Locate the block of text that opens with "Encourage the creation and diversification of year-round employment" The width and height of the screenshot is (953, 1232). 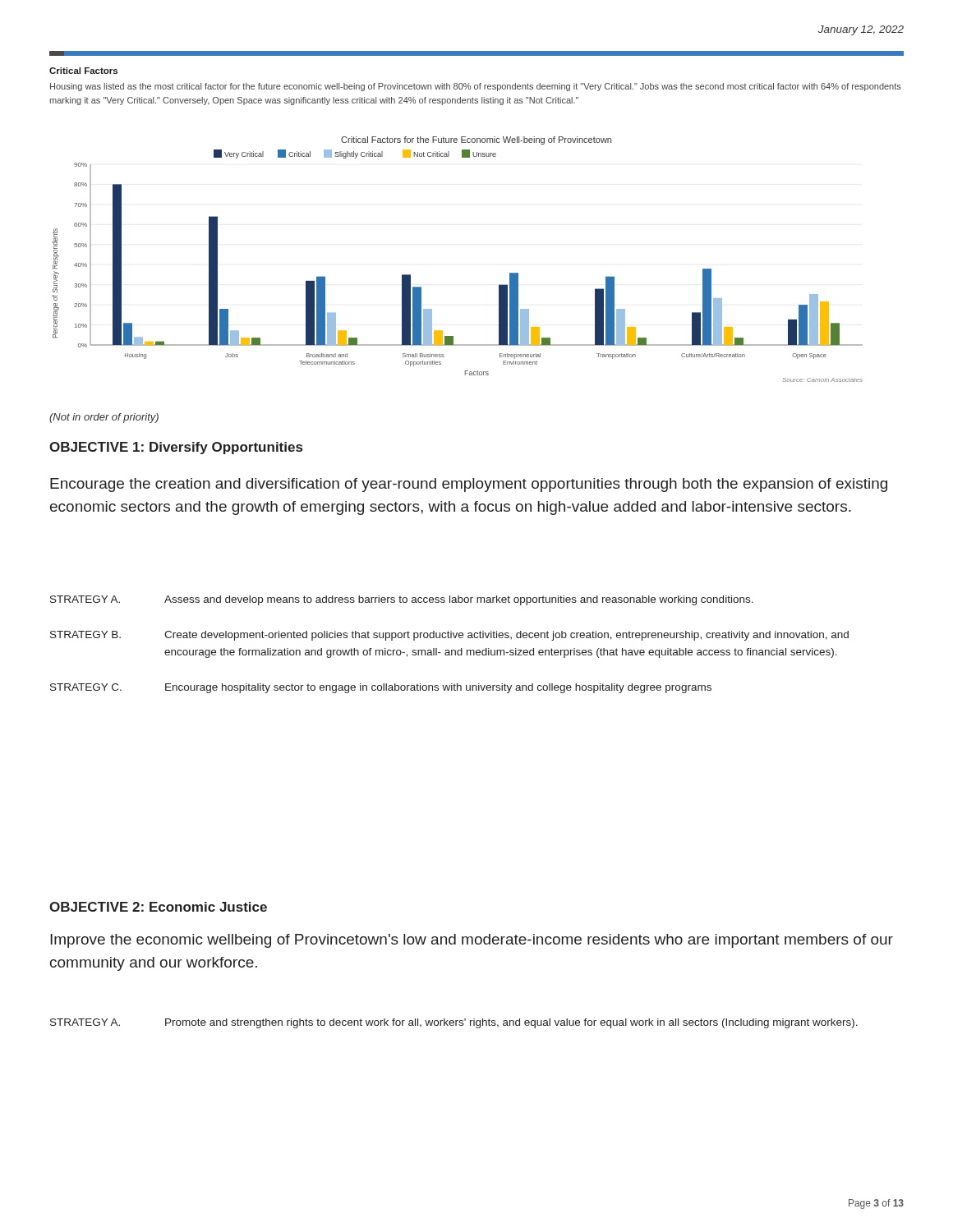469,495
